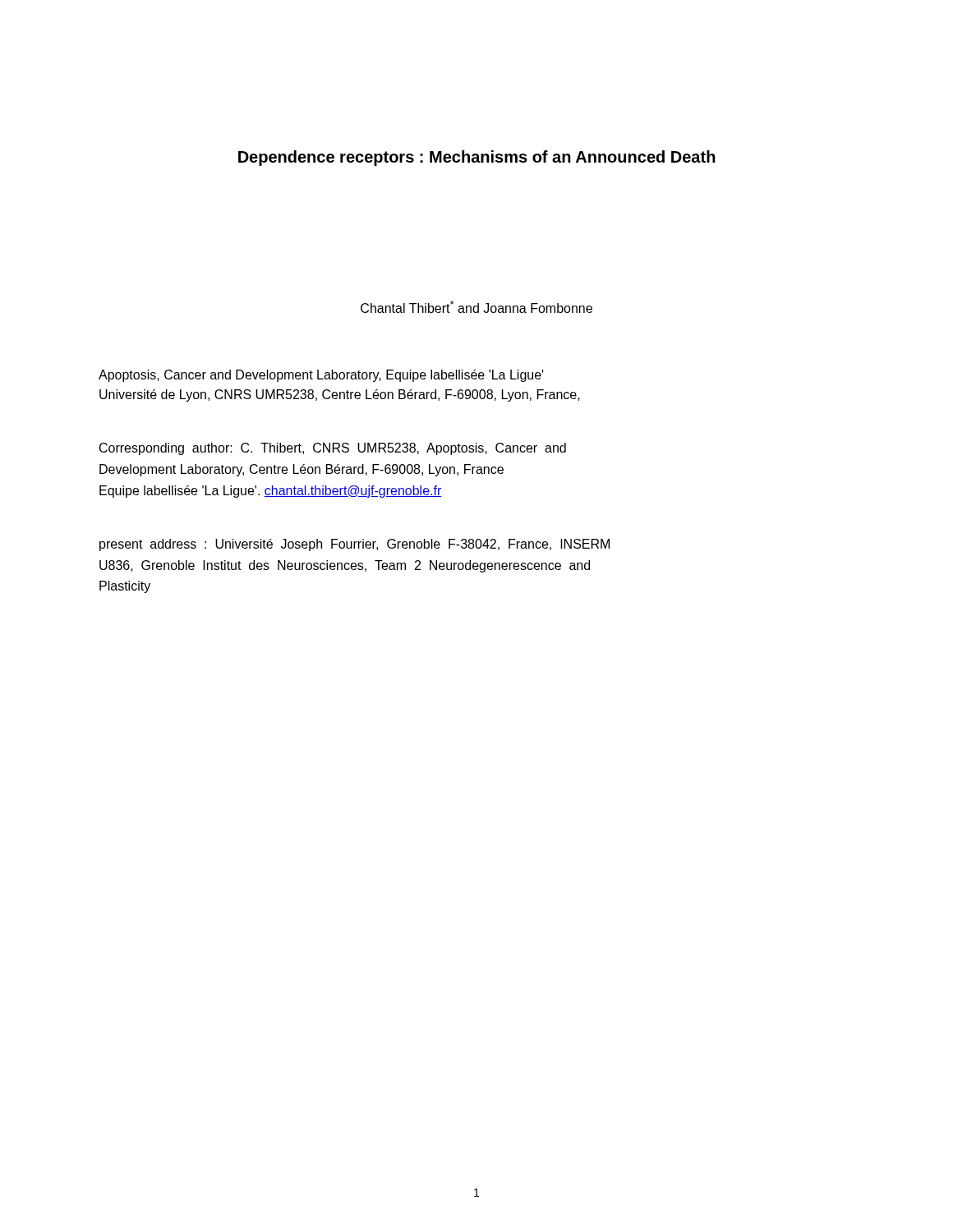Locate the text with the text "Chantal Thibert* and Joanna Fombonne"
The height and width of the screenshot is (1232, 953).
pos(476,307)
